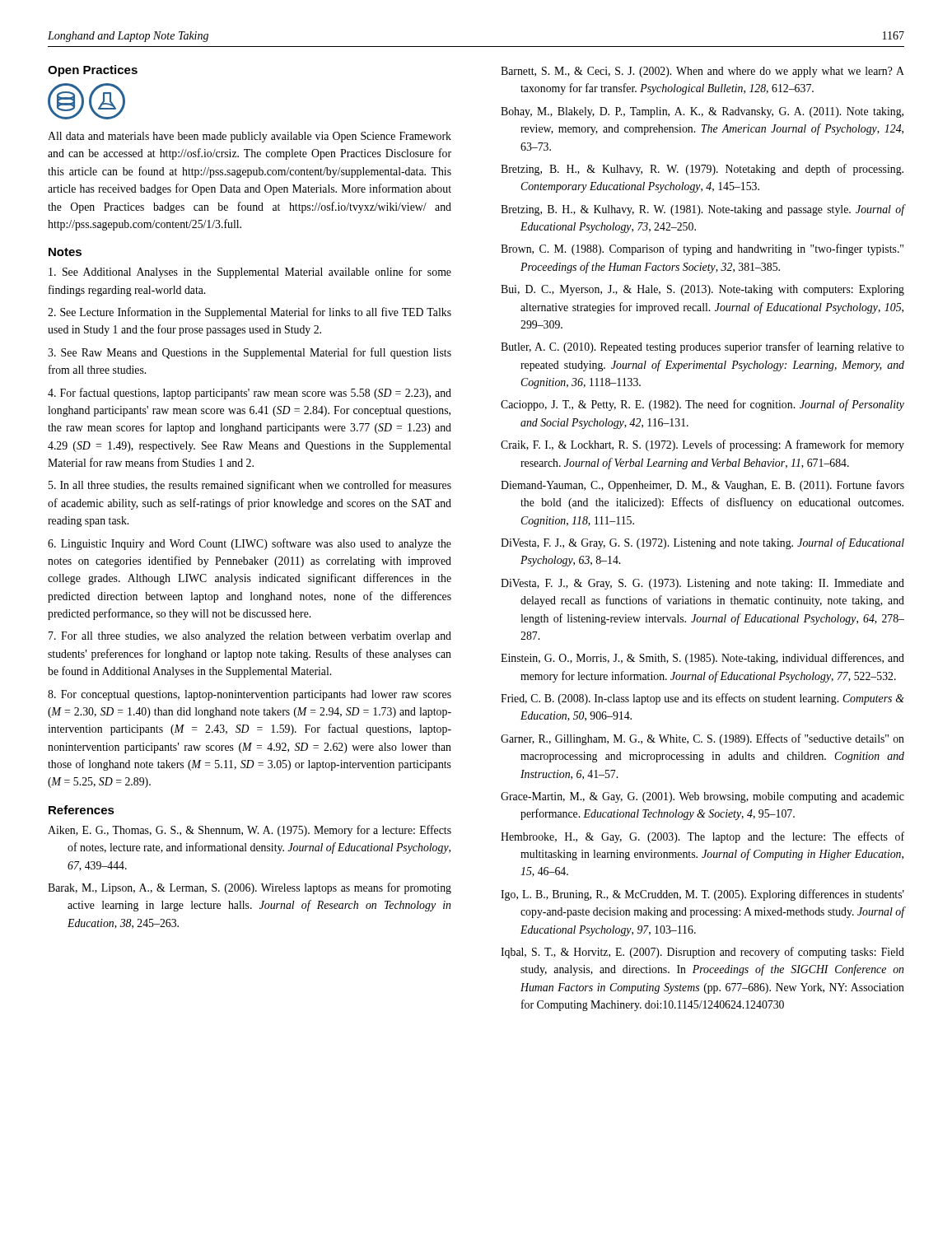Select the list item containing "Diemand-Yauman, C., Oppenheimer,"
Image resolution: width=952 pixels, height=1235 pixels.
(702, 503)
